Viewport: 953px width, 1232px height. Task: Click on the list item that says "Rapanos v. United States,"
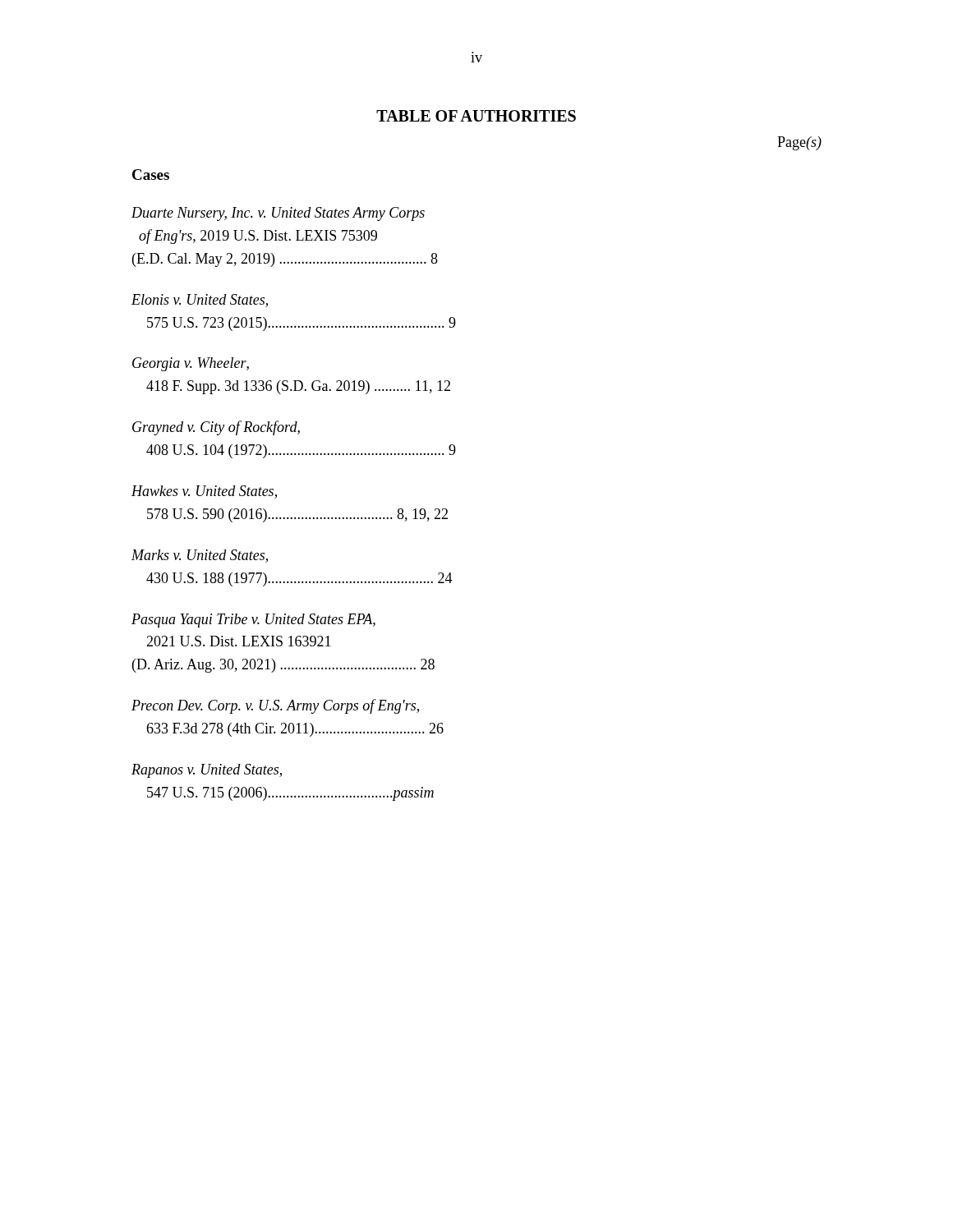coord(283,781)
